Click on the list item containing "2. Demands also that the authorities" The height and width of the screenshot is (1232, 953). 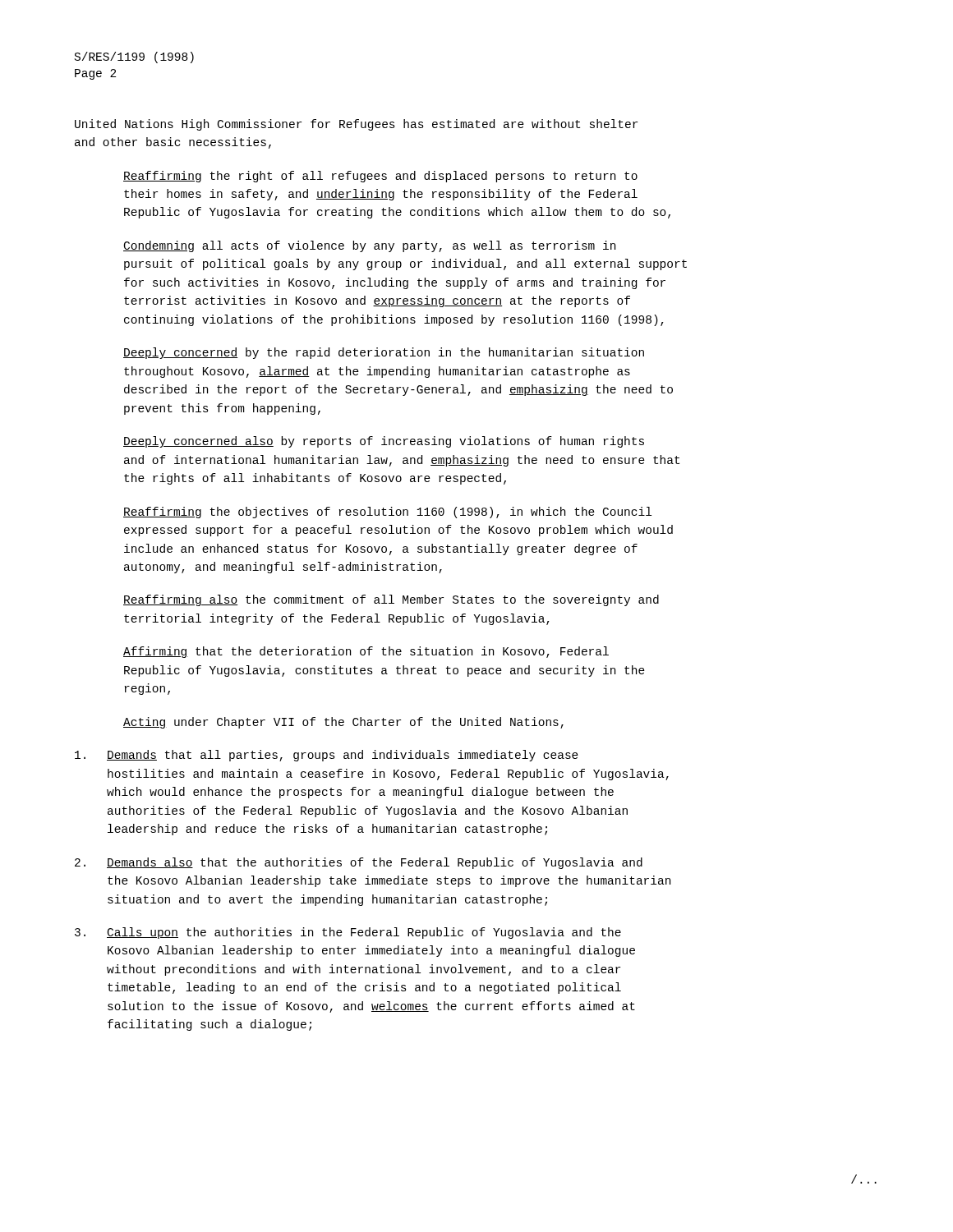pos(464,882)
